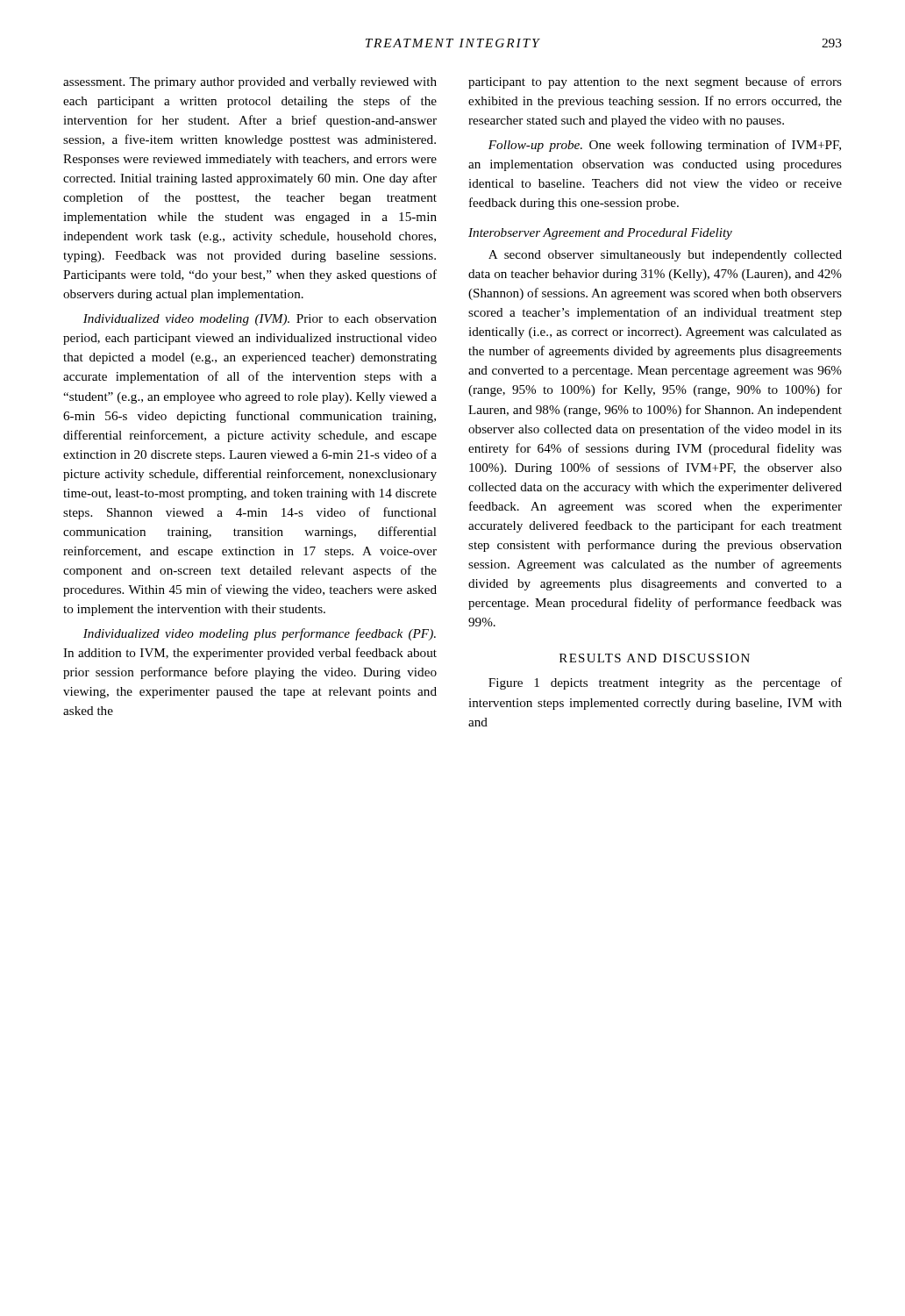Screen dimensions: 1316x905
Task: Where is the passage that starts "Follow-up probe. One week following termination"?
Action: (655, 174)
